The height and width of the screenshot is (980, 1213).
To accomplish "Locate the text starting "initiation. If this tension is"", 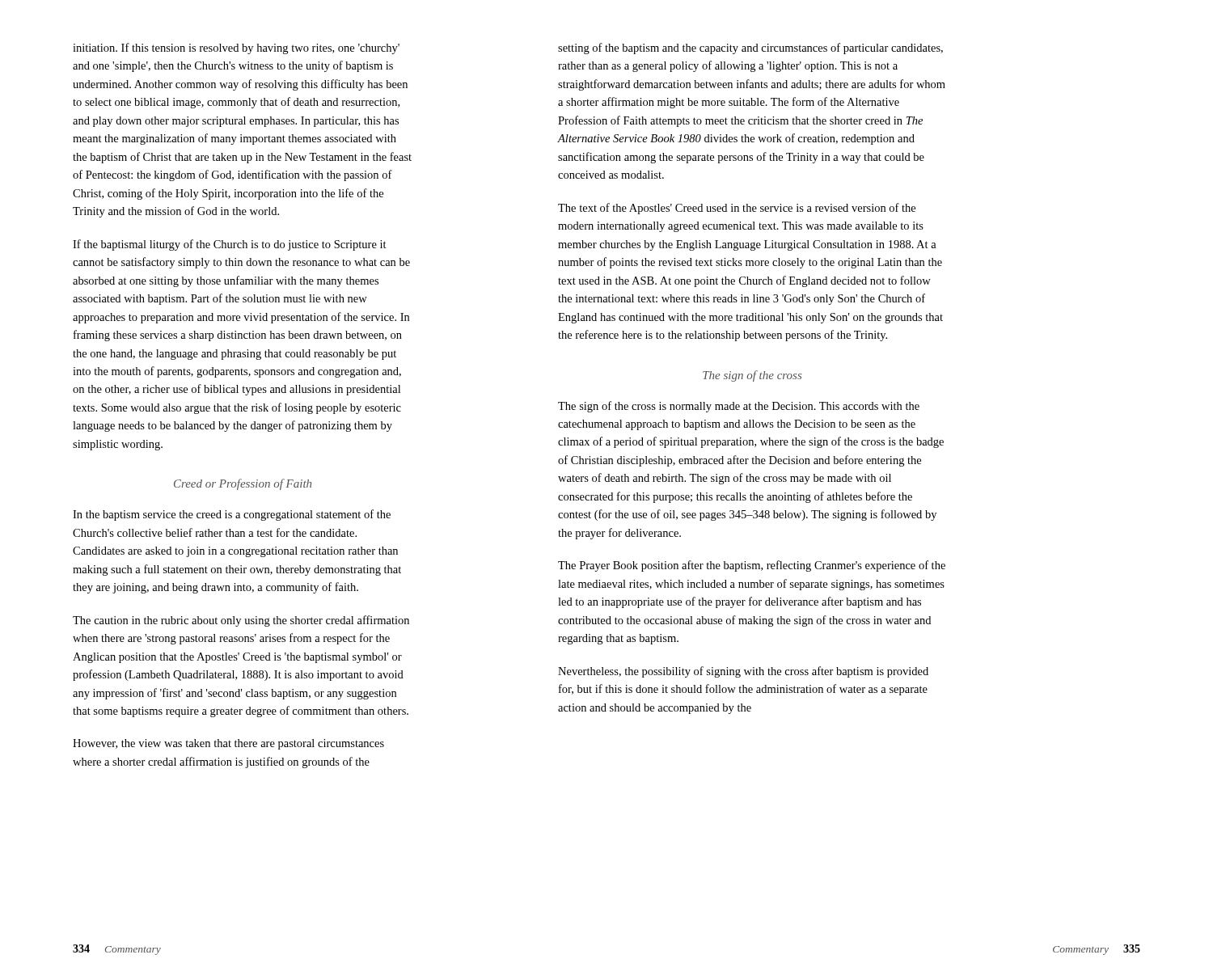I will pos(242,129).
